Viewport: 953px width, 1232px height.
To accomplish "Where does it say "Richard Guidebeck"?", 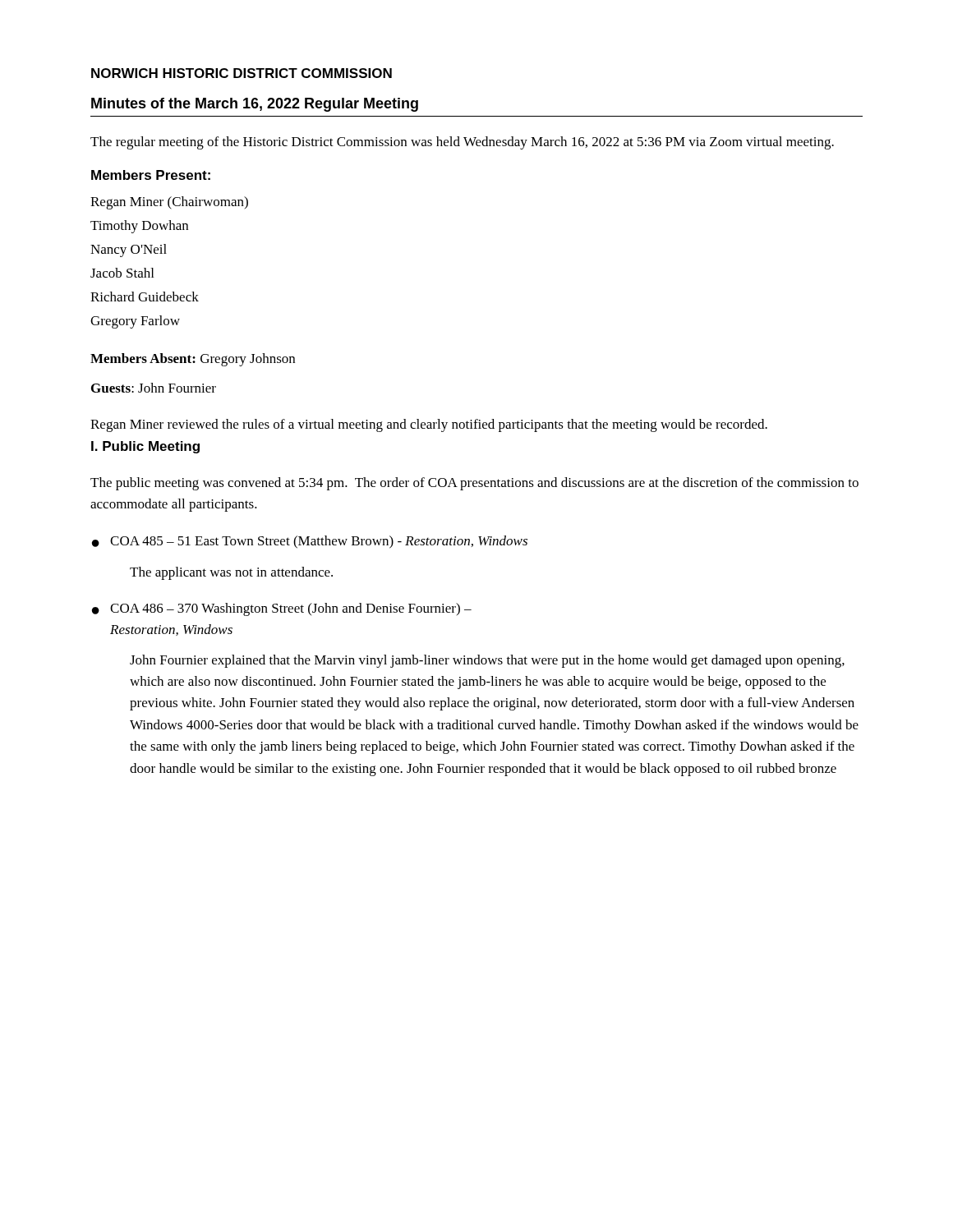I will pos(144,297).
